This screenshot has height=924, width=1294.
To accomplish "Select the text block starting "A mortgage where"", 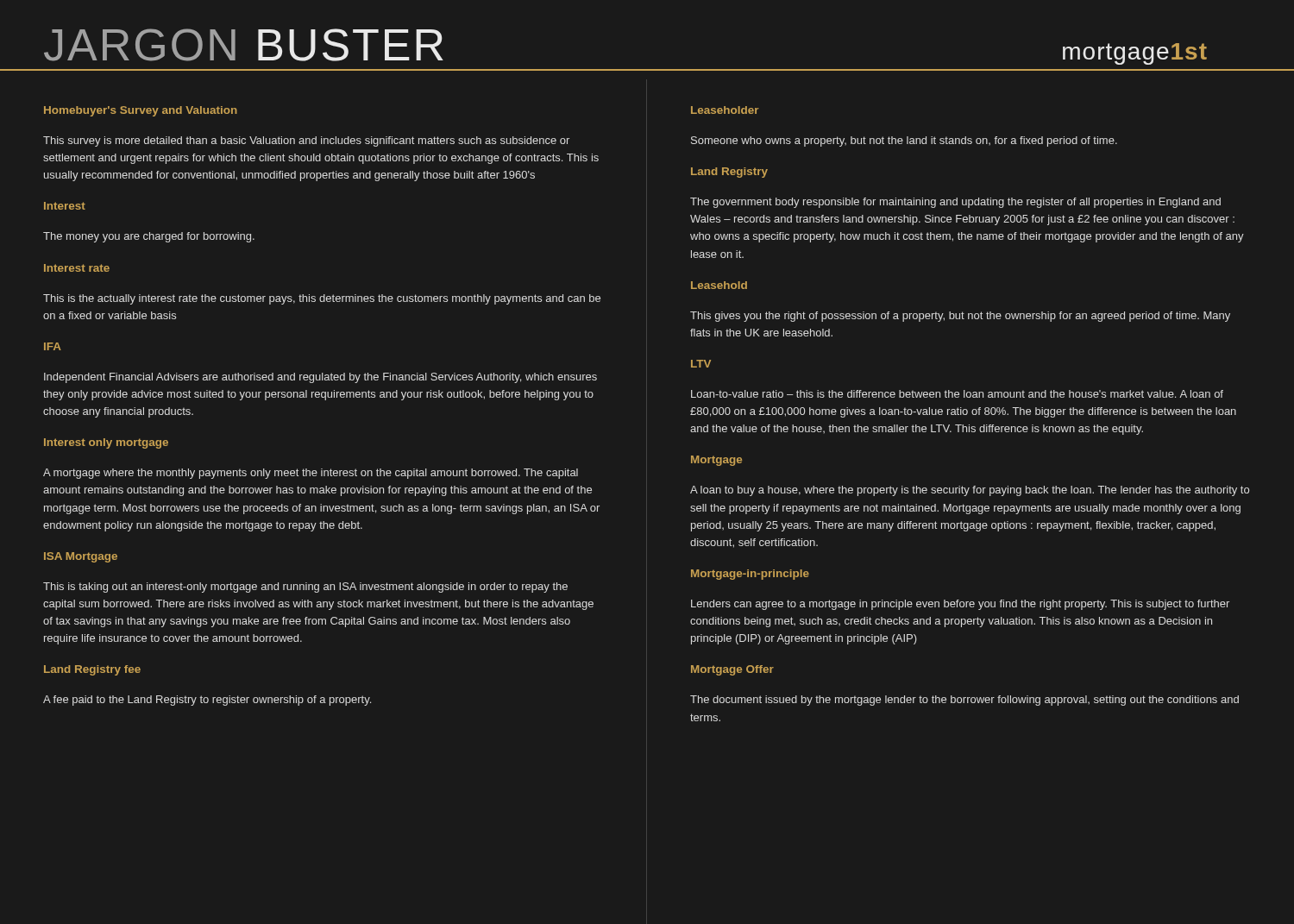I will (323, 499).
